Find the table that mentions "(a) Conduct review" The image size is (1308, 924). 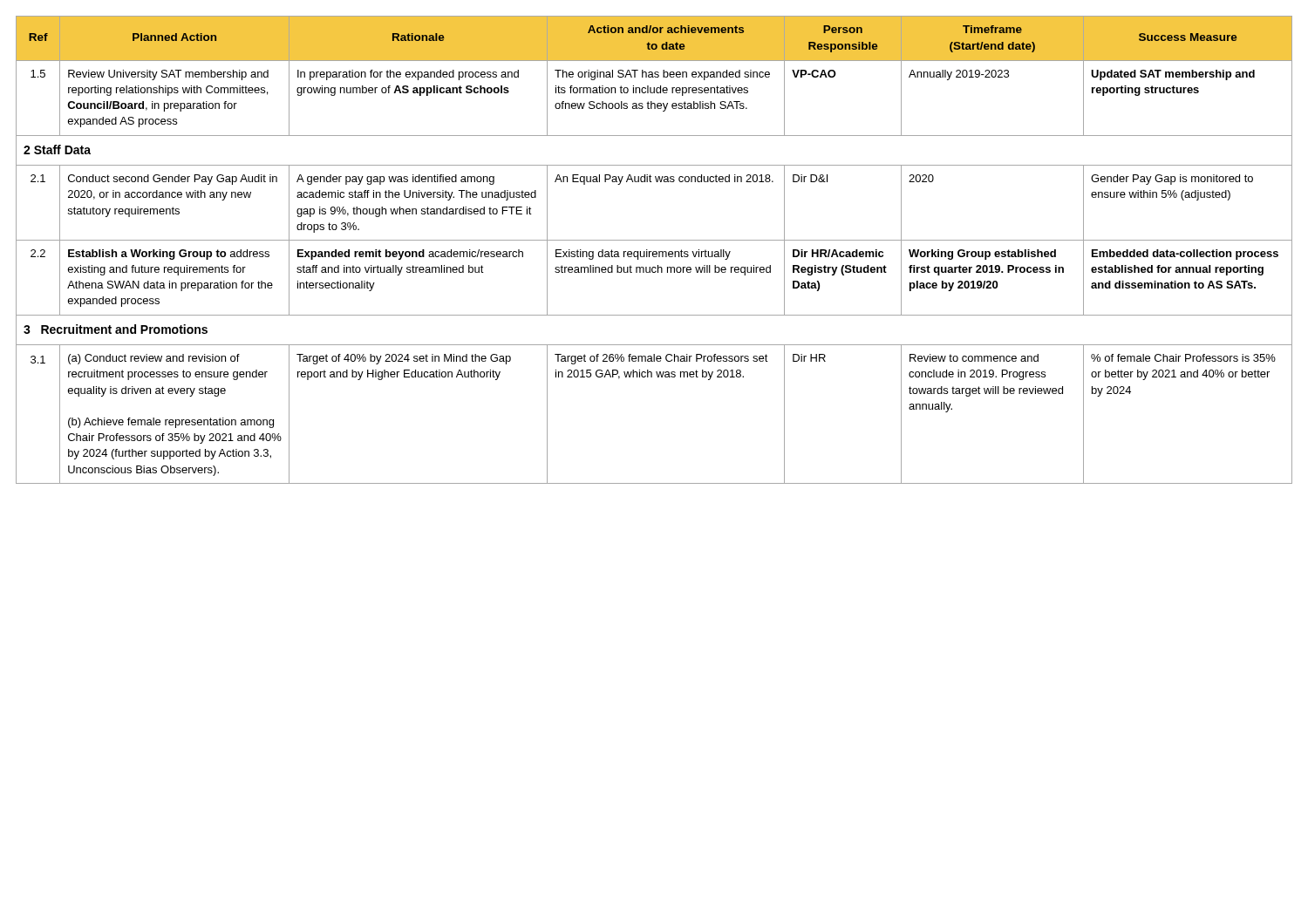[654, 250]
